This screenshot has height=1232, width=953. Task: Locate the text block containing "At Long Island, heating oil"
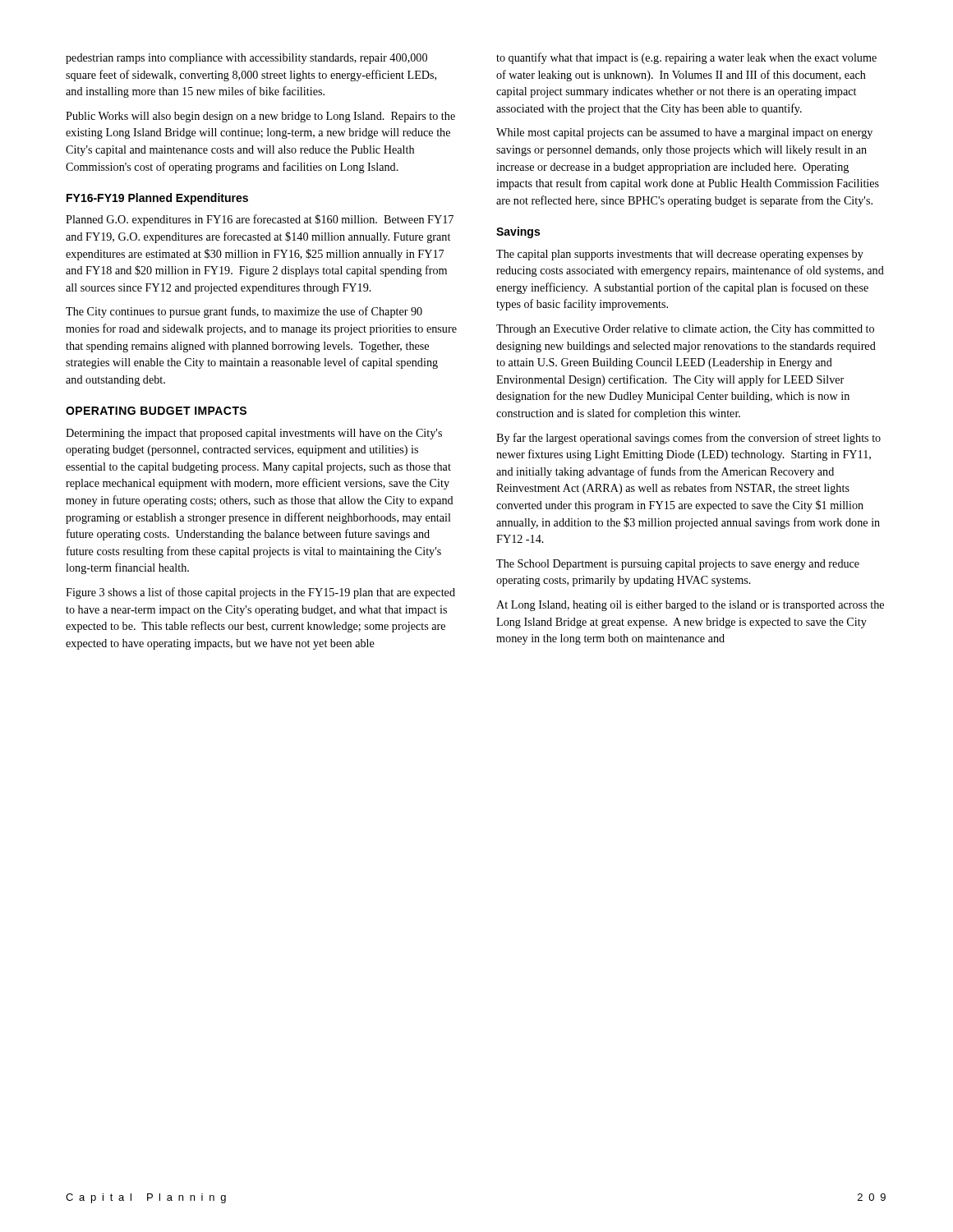coord(692,622)
